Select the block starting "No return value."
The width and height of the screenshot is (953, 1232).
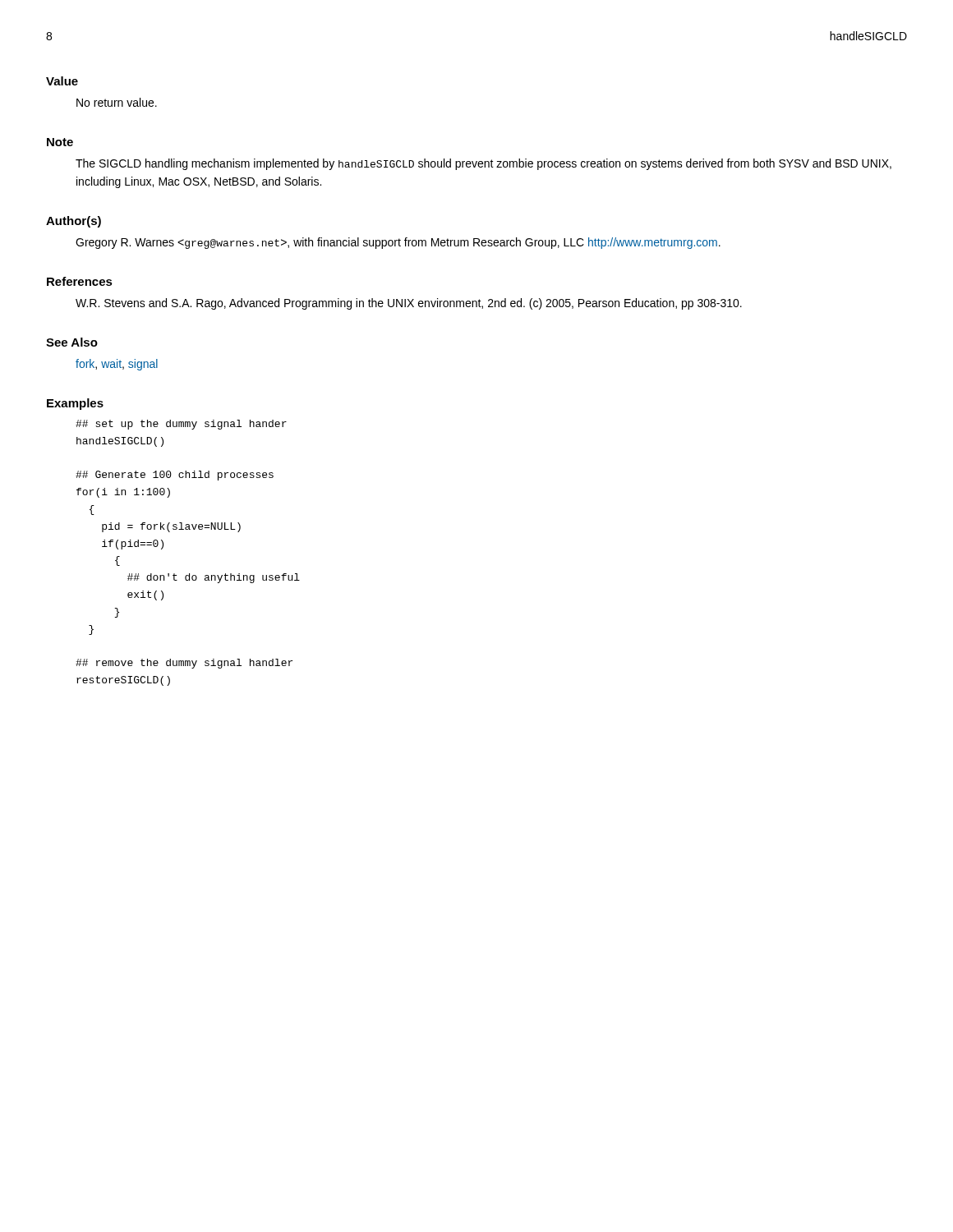point(117,103)
